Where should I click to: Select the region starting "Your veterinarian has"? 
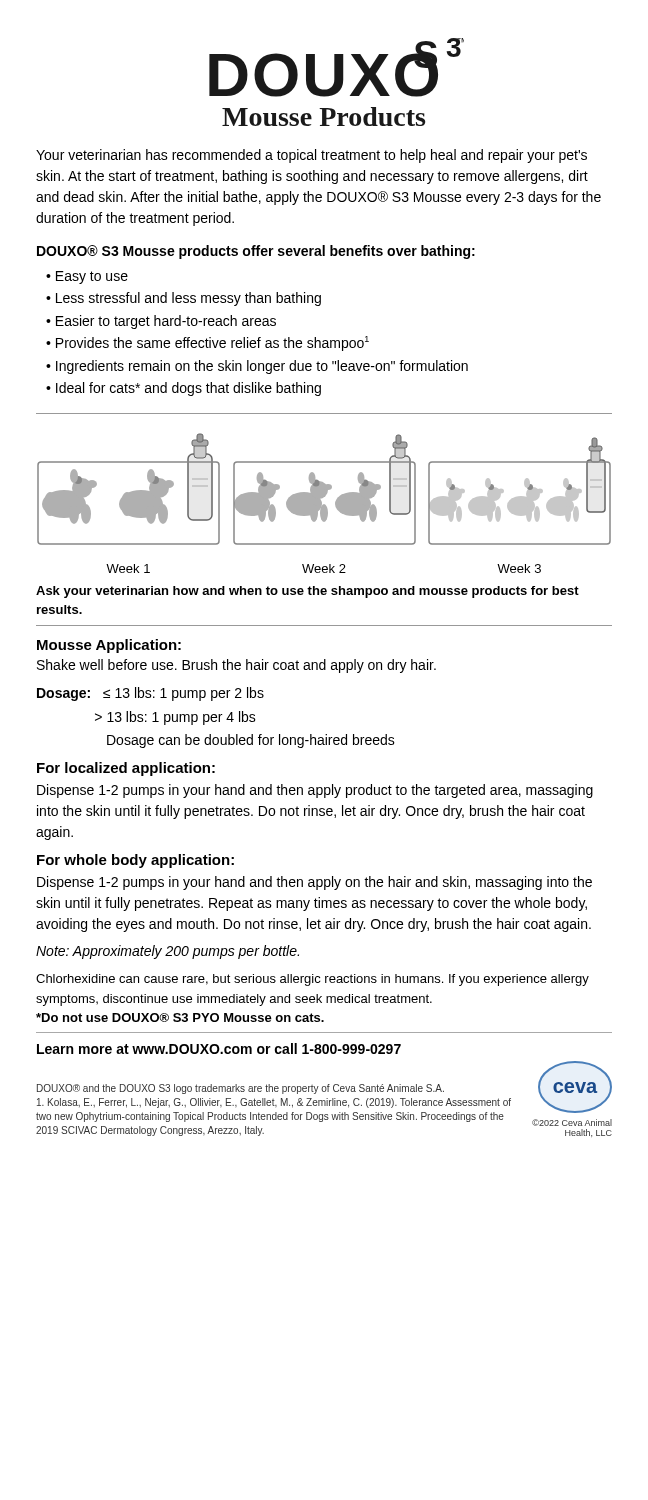pos(319,187)
